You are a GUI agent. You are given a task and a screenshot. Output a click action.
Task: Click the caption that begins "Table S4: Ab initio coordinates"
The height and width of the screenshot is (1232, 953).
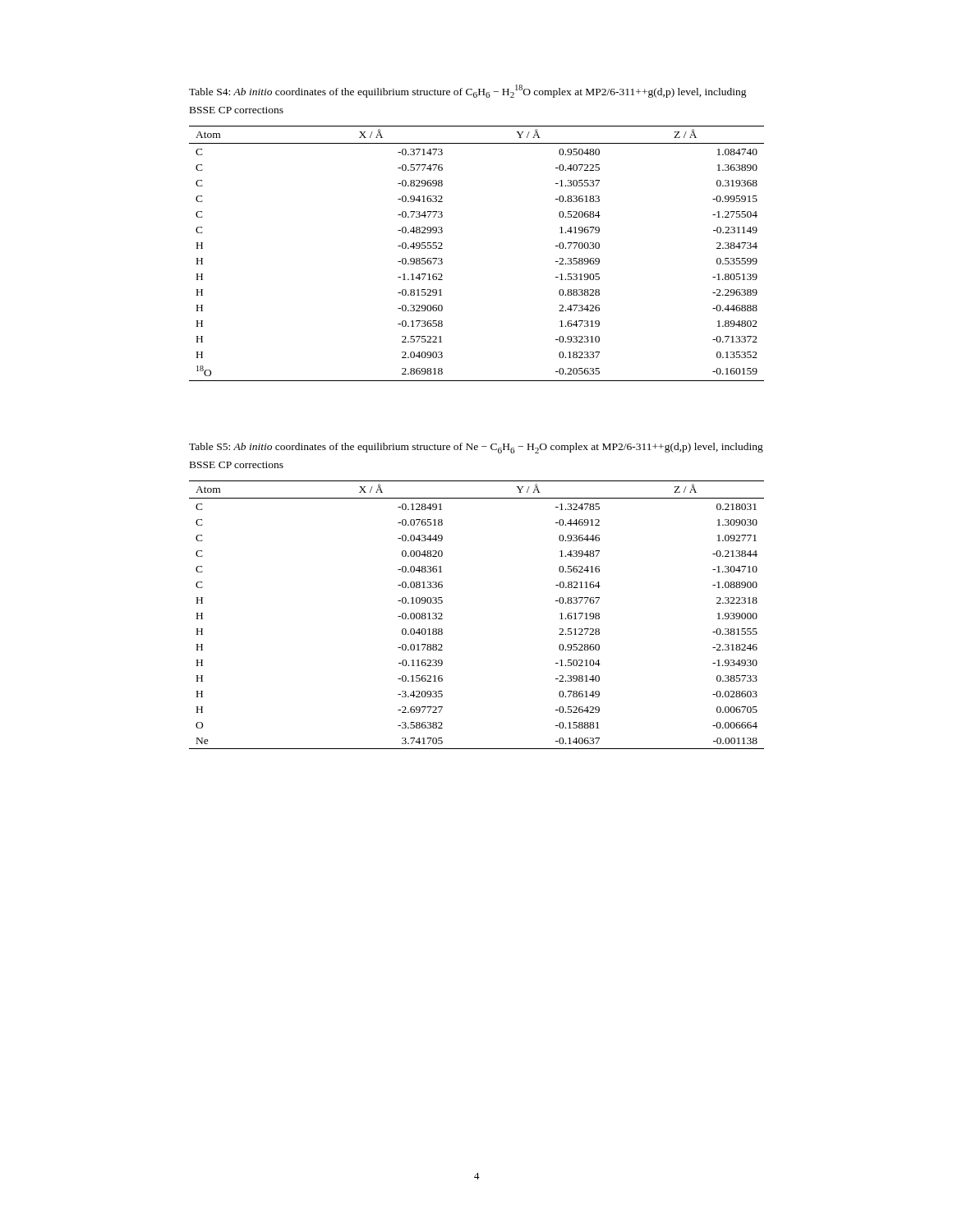pyautogui.click(x=468, y=99)
